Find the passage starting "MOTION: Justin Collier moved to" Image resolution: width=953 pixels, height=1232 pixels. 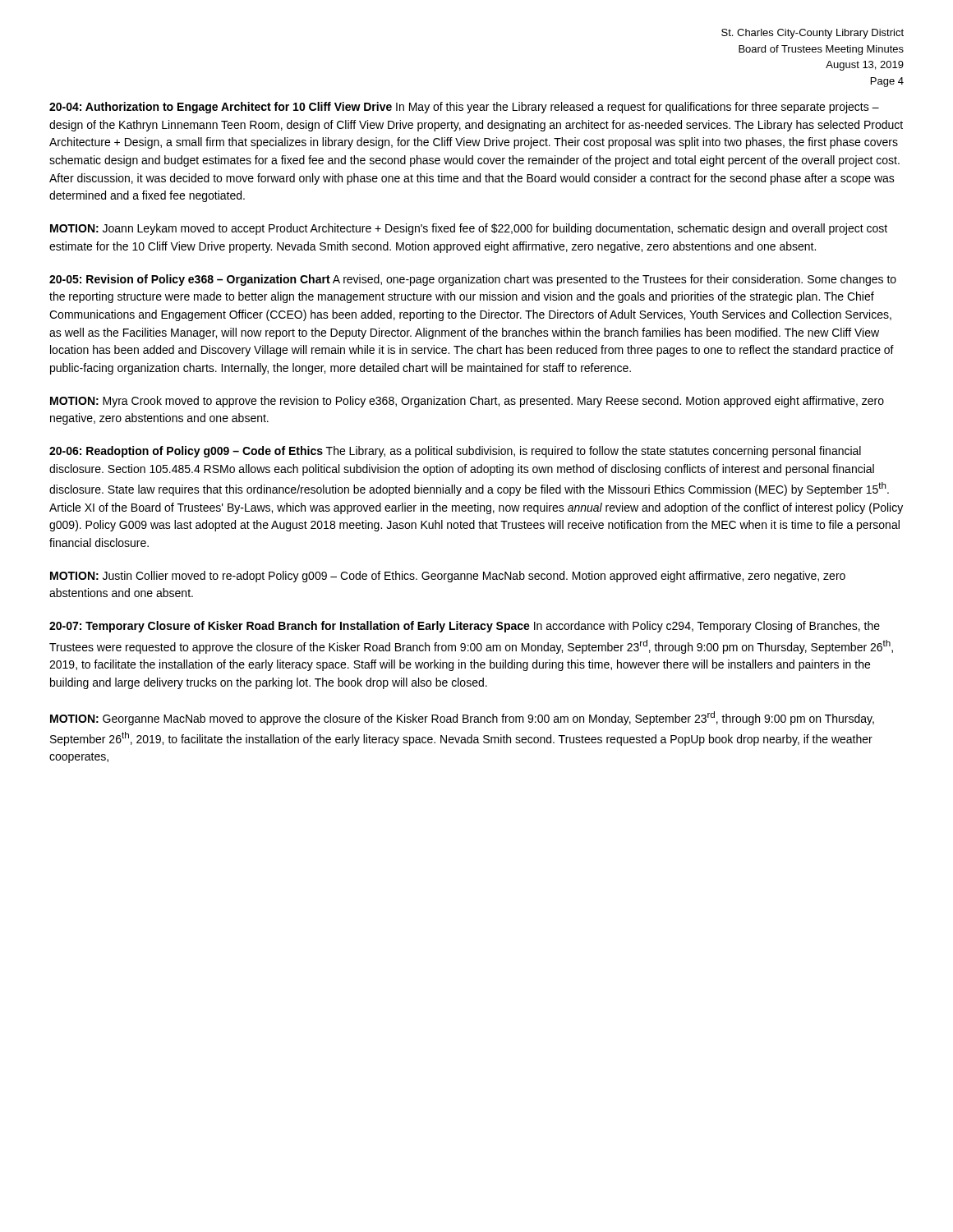(476, 585)
